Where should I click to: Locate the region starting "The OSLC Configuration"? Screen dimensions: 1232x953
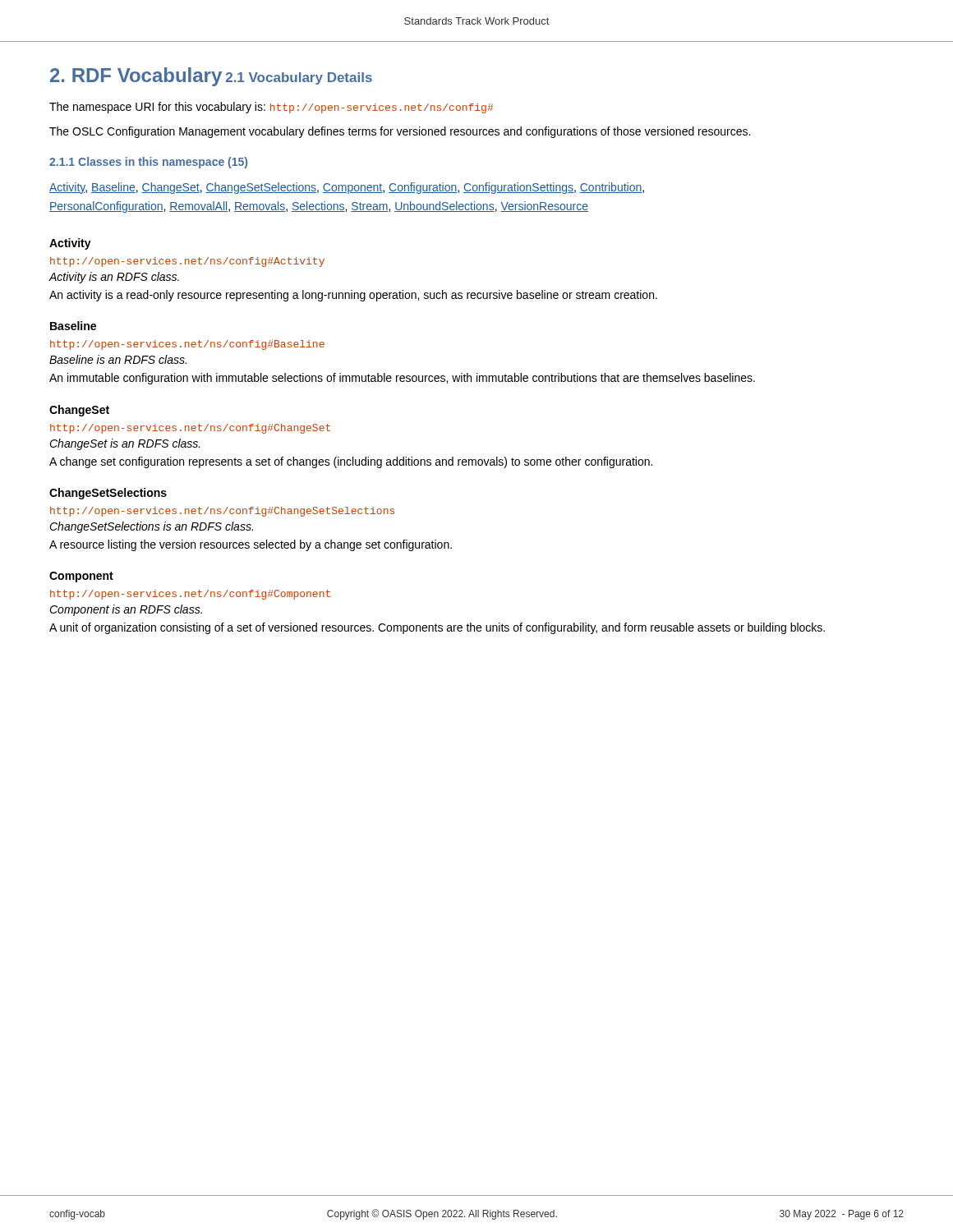click(x=476, y=131)
